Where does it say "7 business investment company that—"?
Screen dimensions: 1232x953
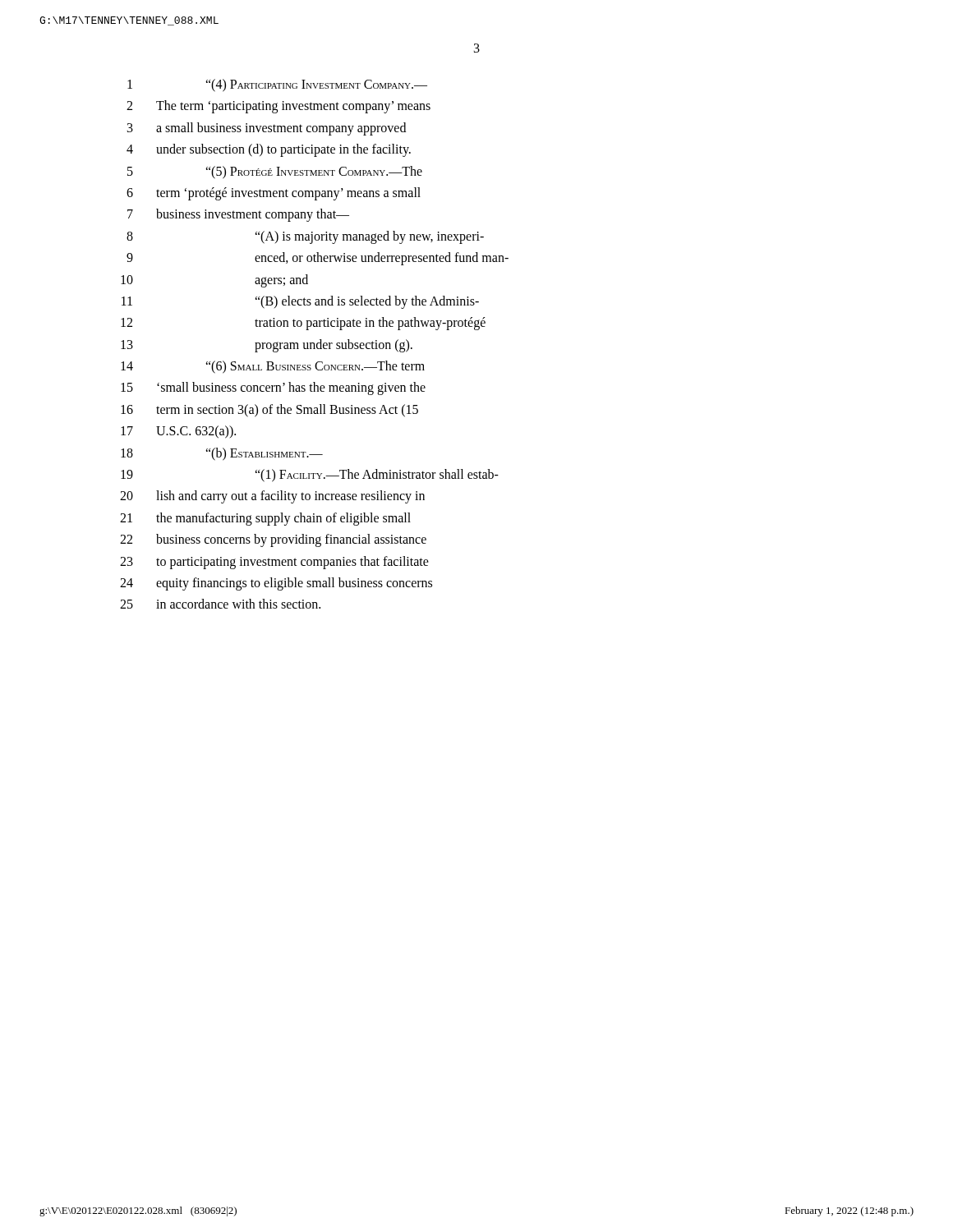[238, 215]
